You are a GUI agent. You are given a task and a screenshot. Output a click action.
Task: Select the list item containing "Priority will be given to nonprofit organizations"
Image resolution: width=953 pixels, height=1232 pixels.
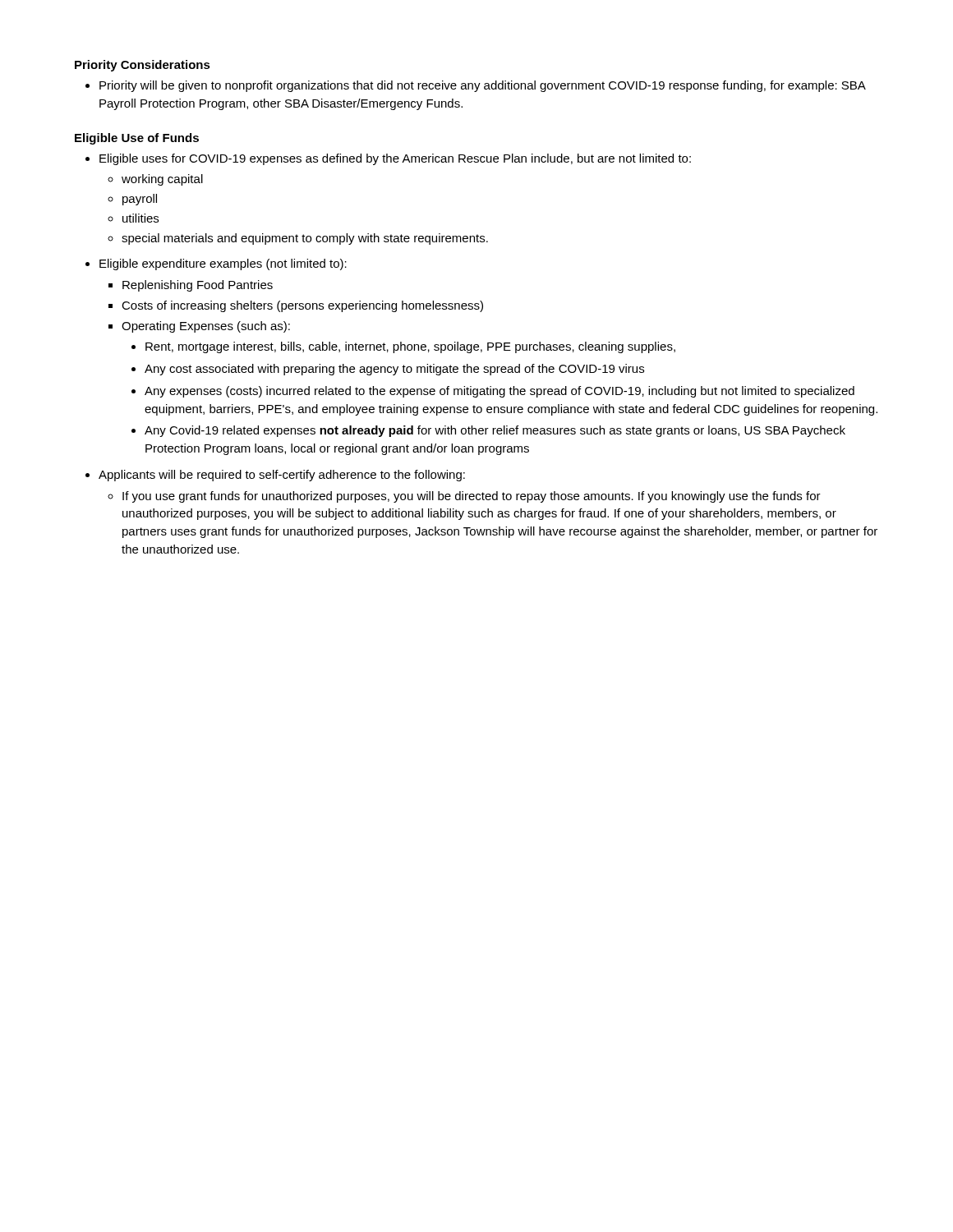click(x=476, y=94)
